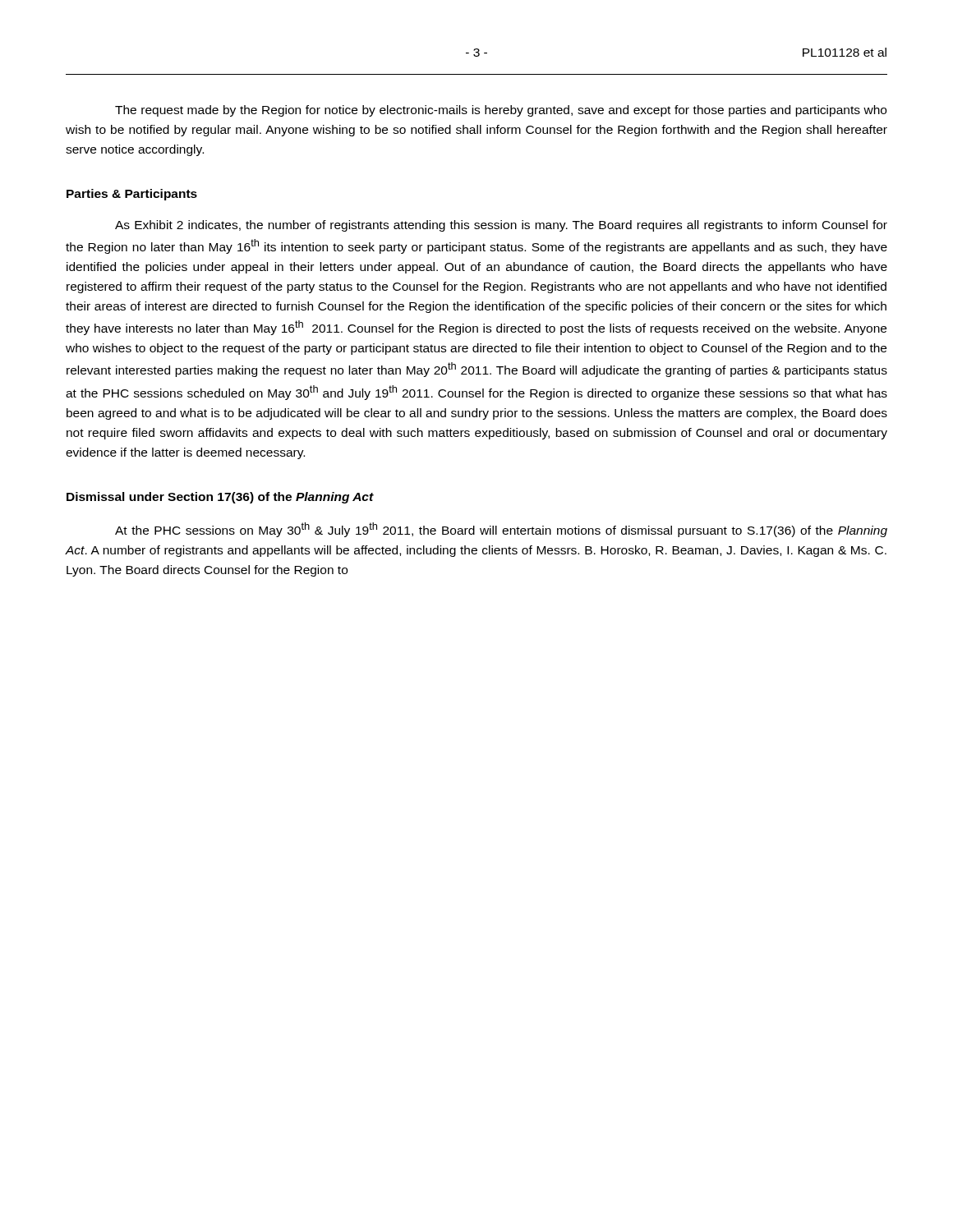The height and width of the screenshot is (1232, 953).
Task: Click on the text block that reads "The request made by the Region for notice"
Action: pyautogui.click(x=476, y=130)
